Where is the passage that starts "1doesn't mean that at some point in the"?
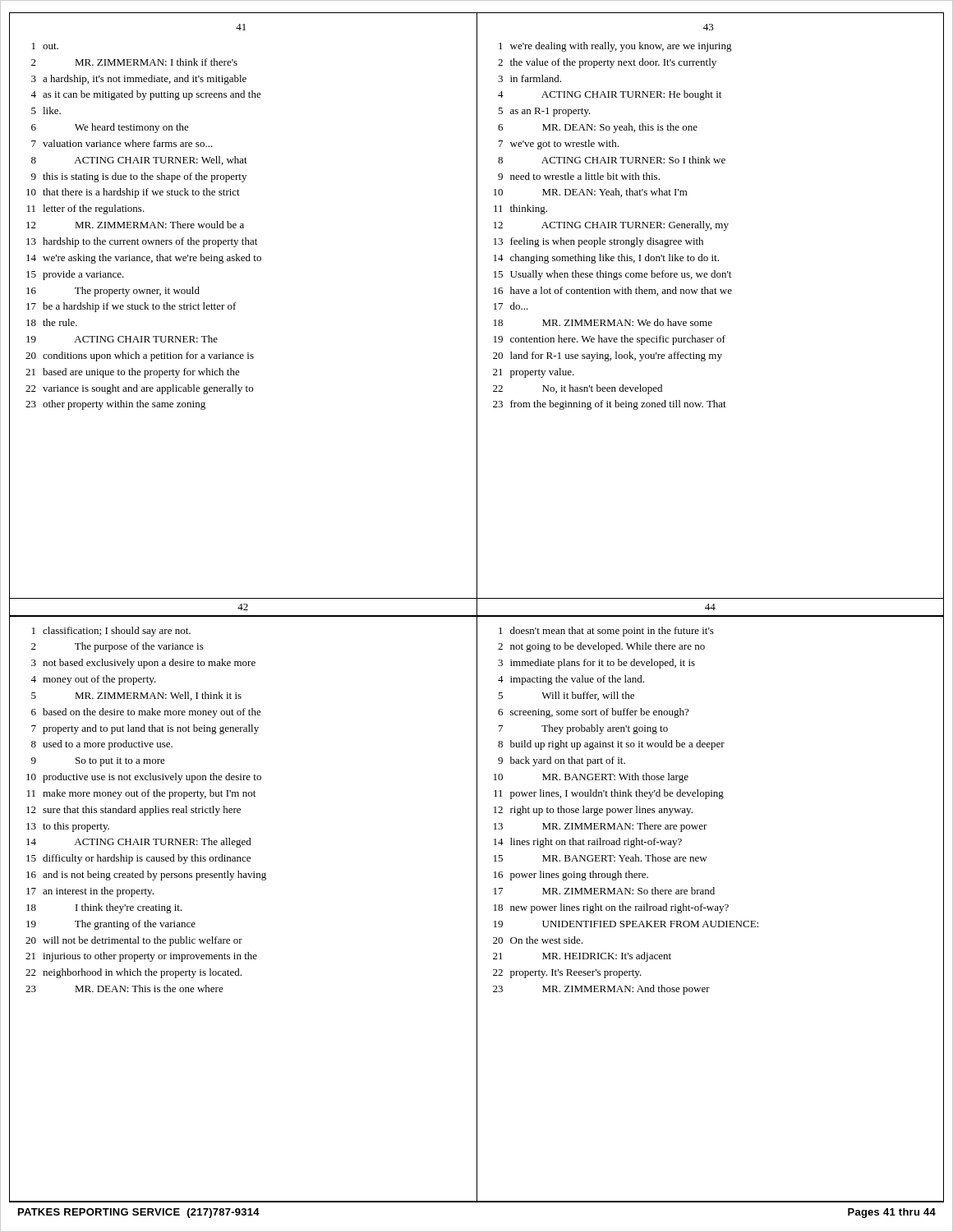Viewport: 953px width, 1232px height. point(708,810)
